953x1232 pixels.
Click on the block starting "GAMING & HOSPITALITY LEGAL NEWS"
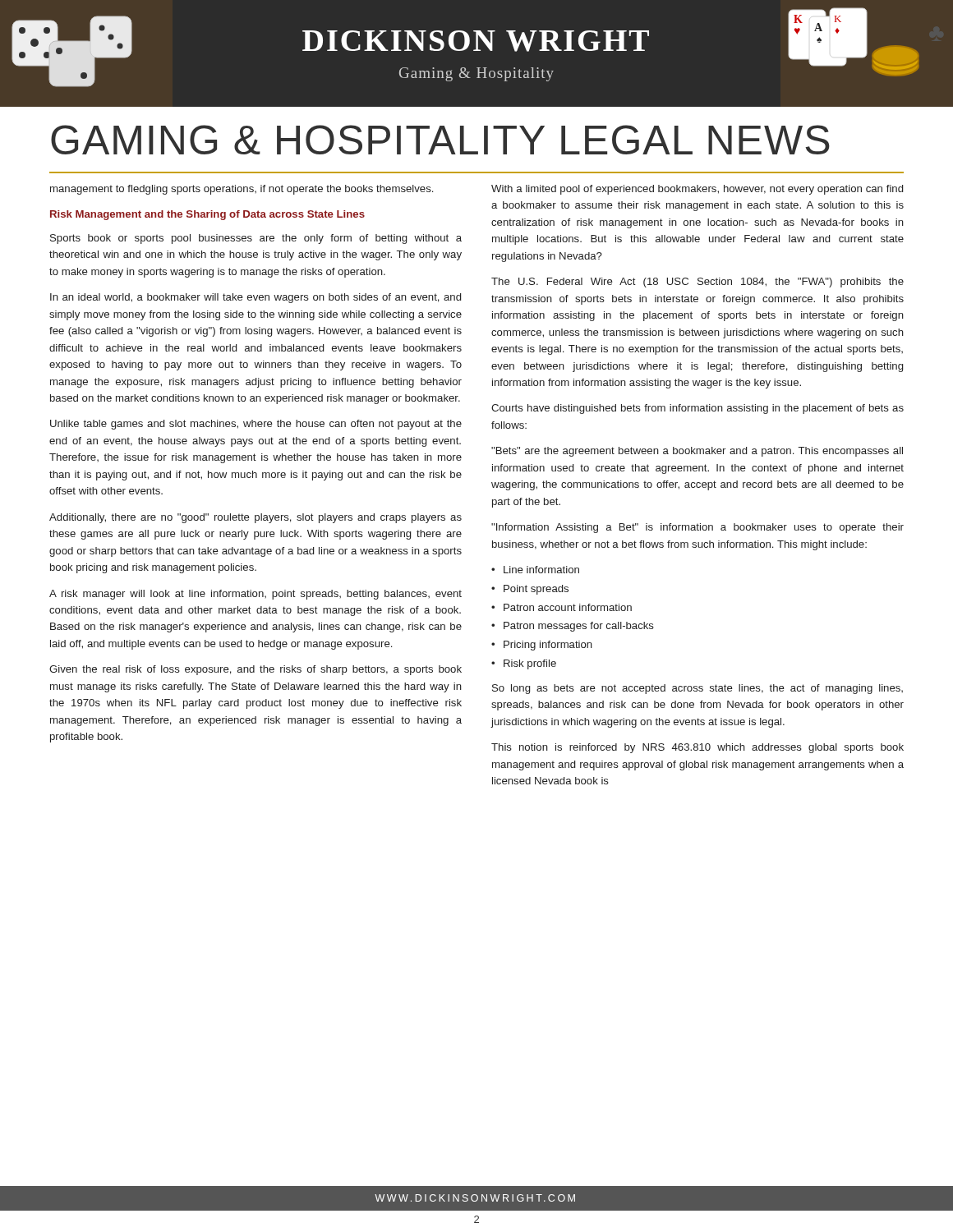click(x=476, y=140)
